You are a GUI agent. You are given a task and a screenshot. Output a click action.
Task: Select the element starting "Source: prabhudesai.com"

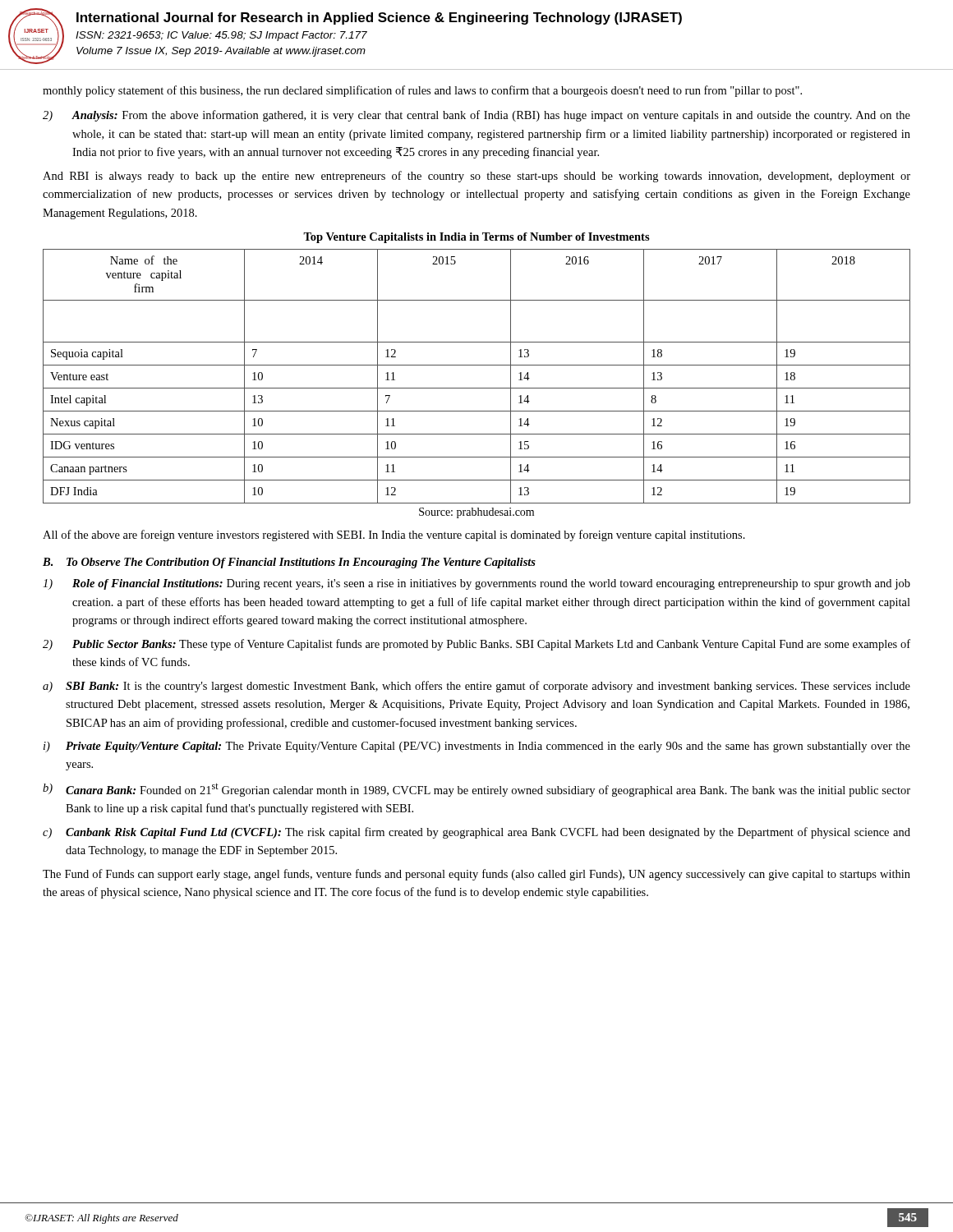pyautogui.click(x=476, y=512)
